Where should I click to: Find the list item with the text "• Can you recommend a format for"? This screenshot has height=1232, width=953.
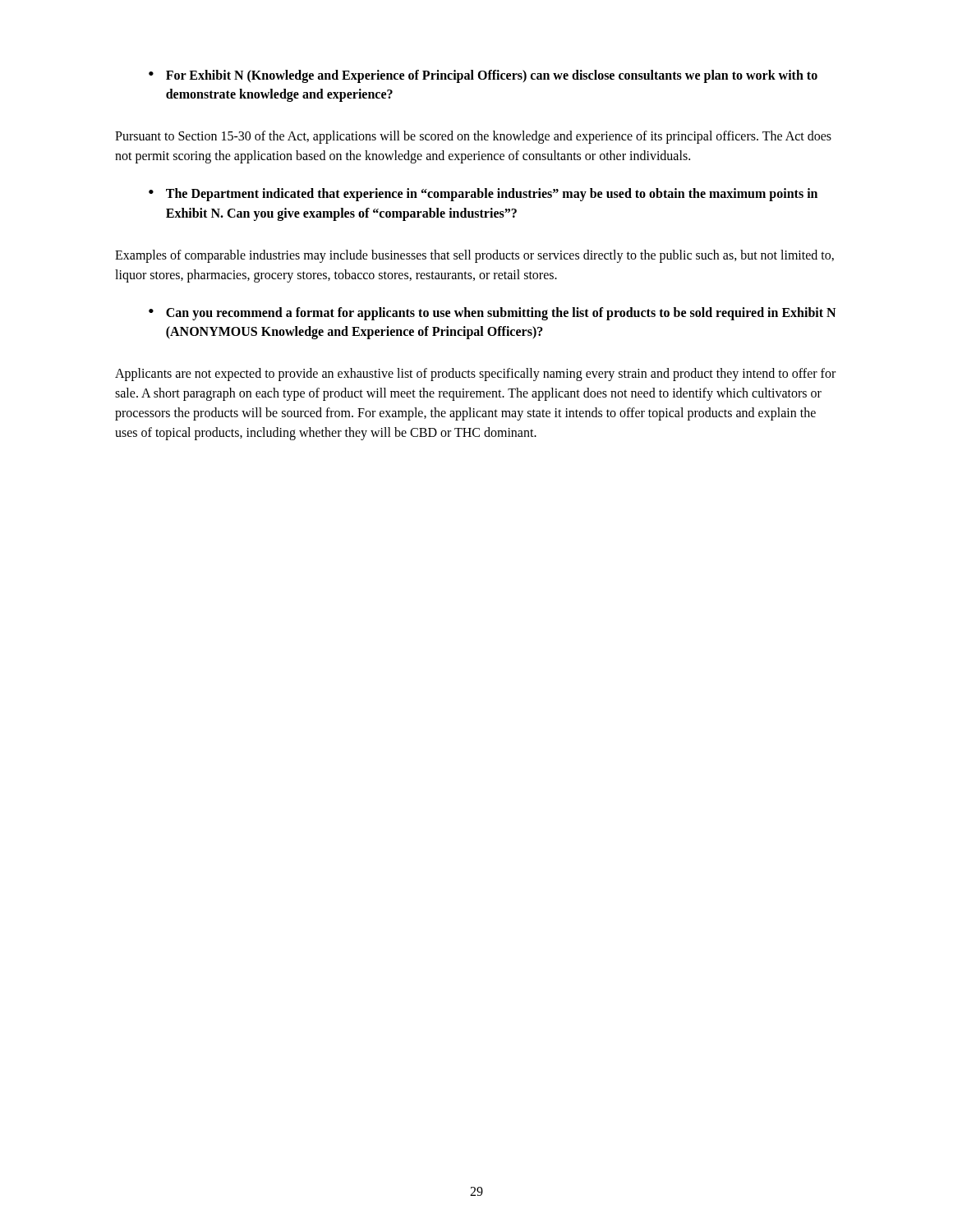[493, 322]
